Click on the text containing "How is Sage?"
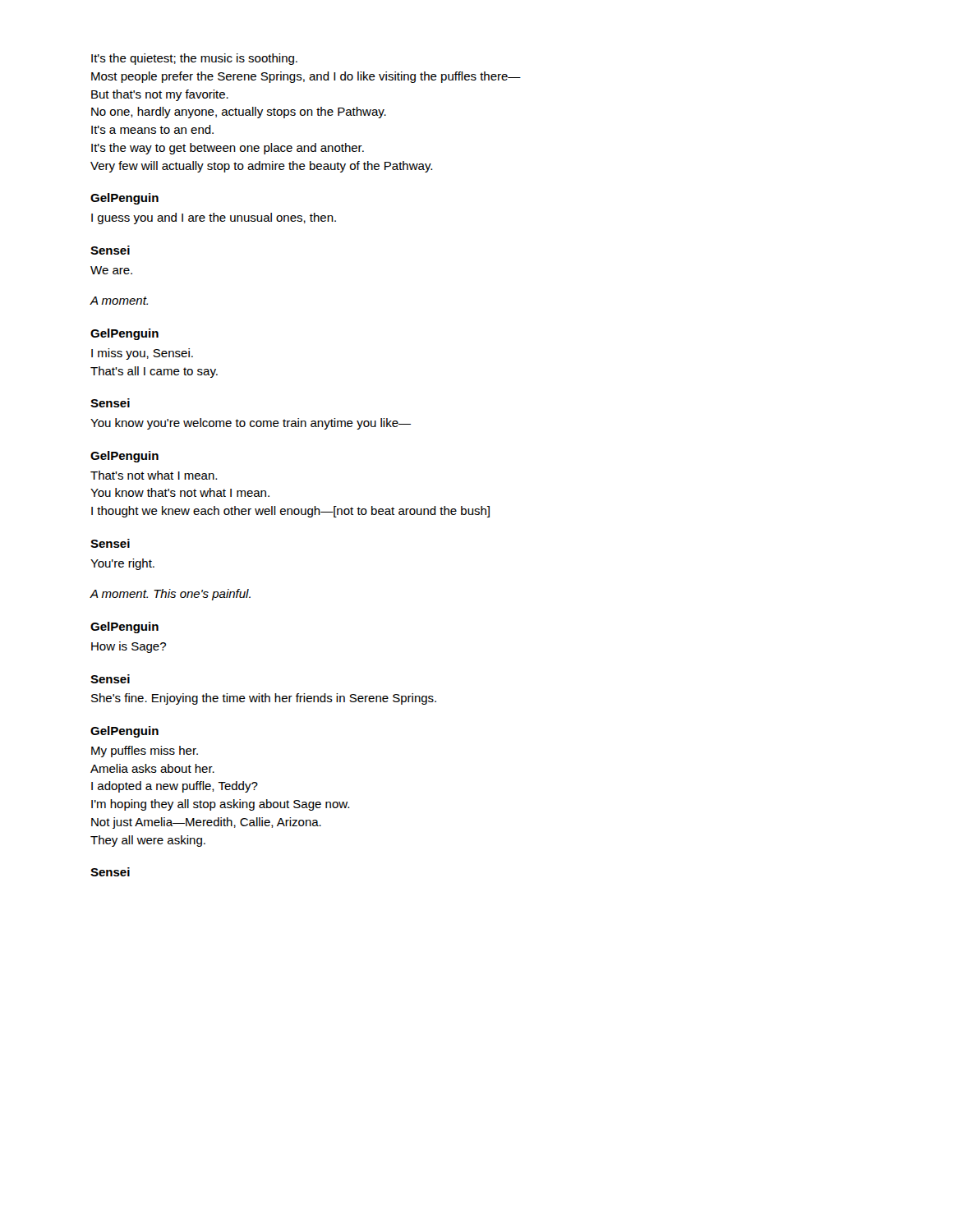 (129, 647)
